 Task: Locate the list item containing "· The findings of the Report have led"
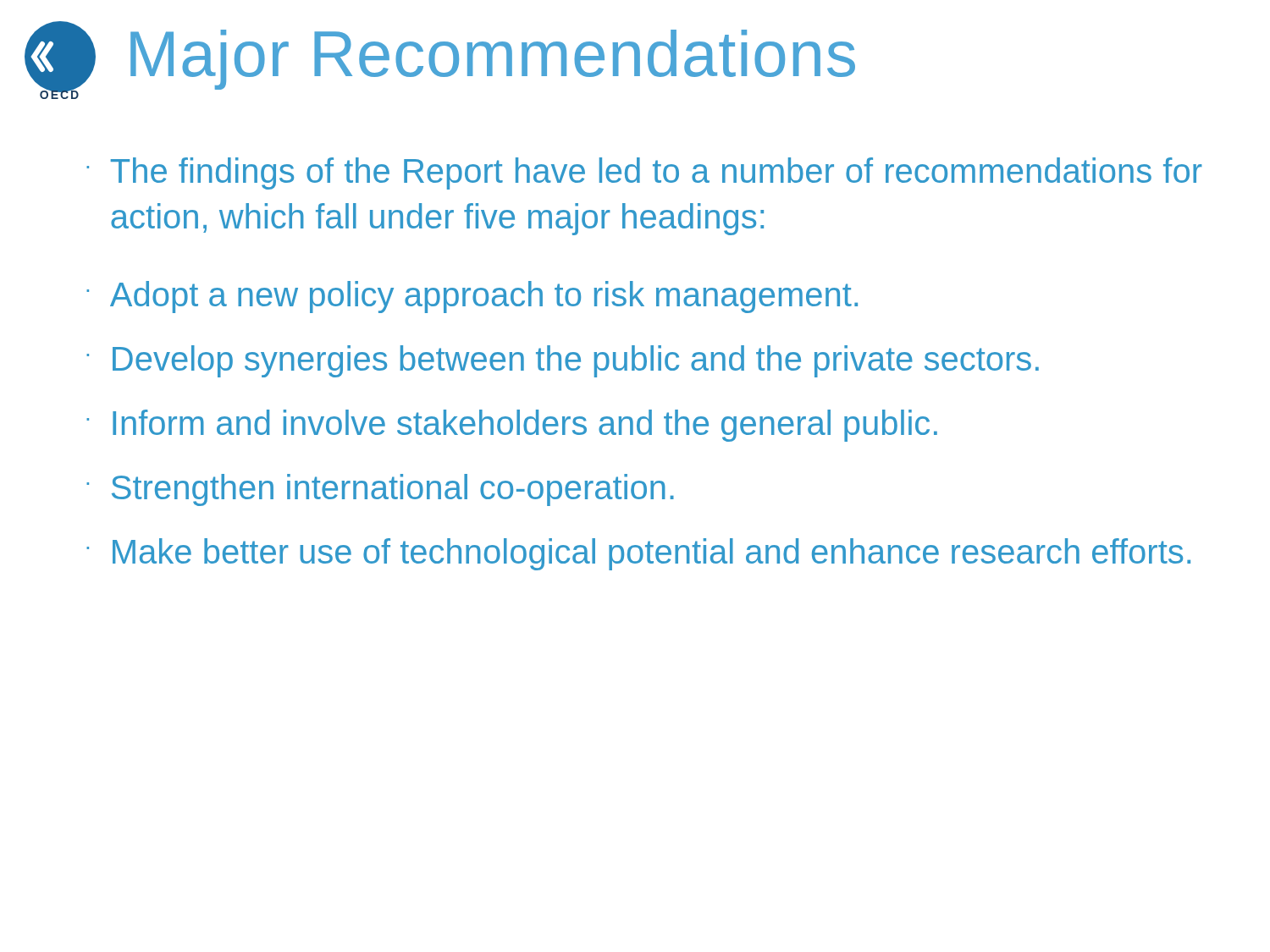coord(644,194)
